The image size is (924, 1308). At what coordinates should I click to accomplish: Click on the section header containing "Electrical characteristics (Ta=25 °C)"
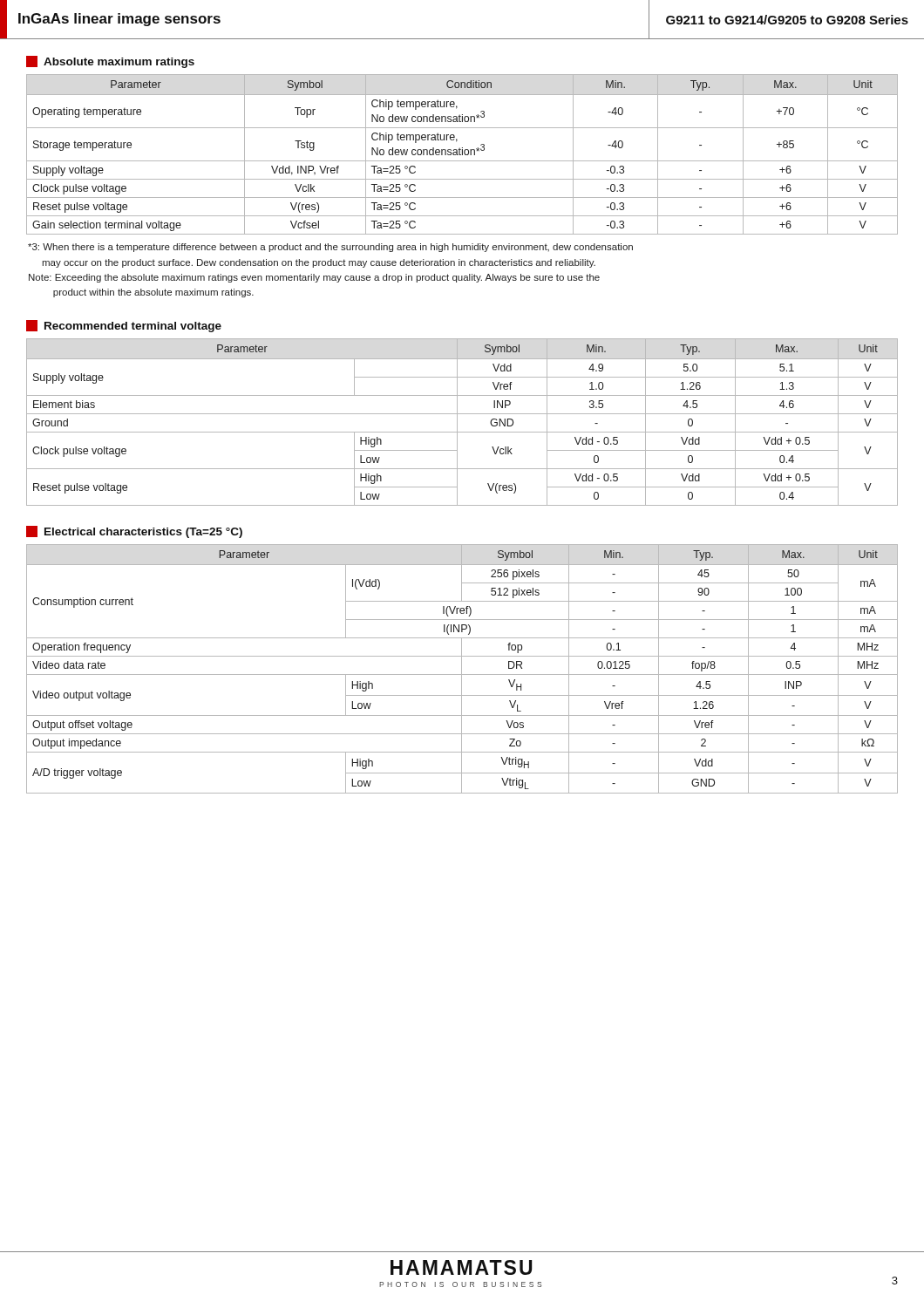[143, 532]
